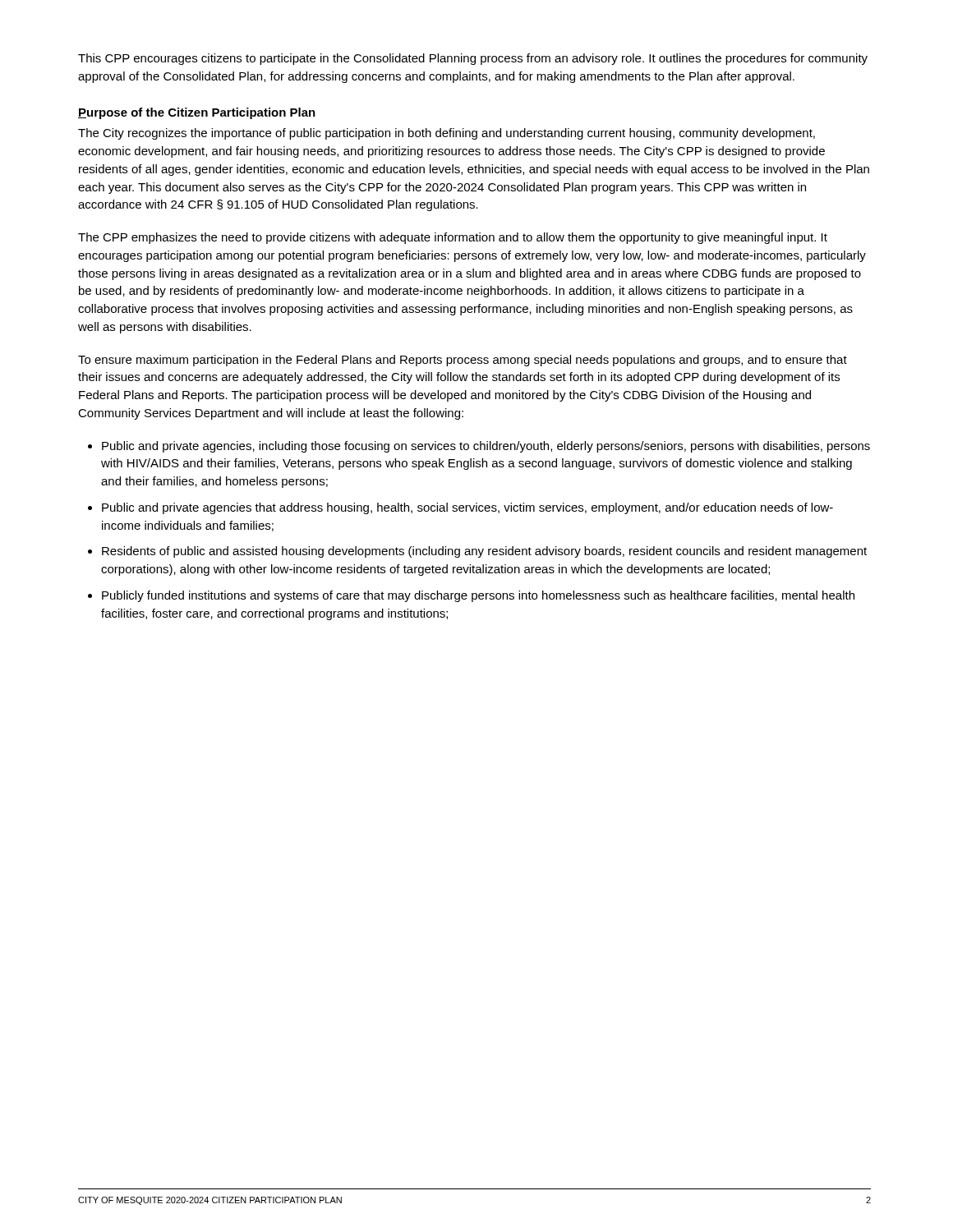The height and width of the screenshot is (1232, 953).
Task: Click the passage that begins "The City recognizes the importance of public participation"
Action: (474, 169)
